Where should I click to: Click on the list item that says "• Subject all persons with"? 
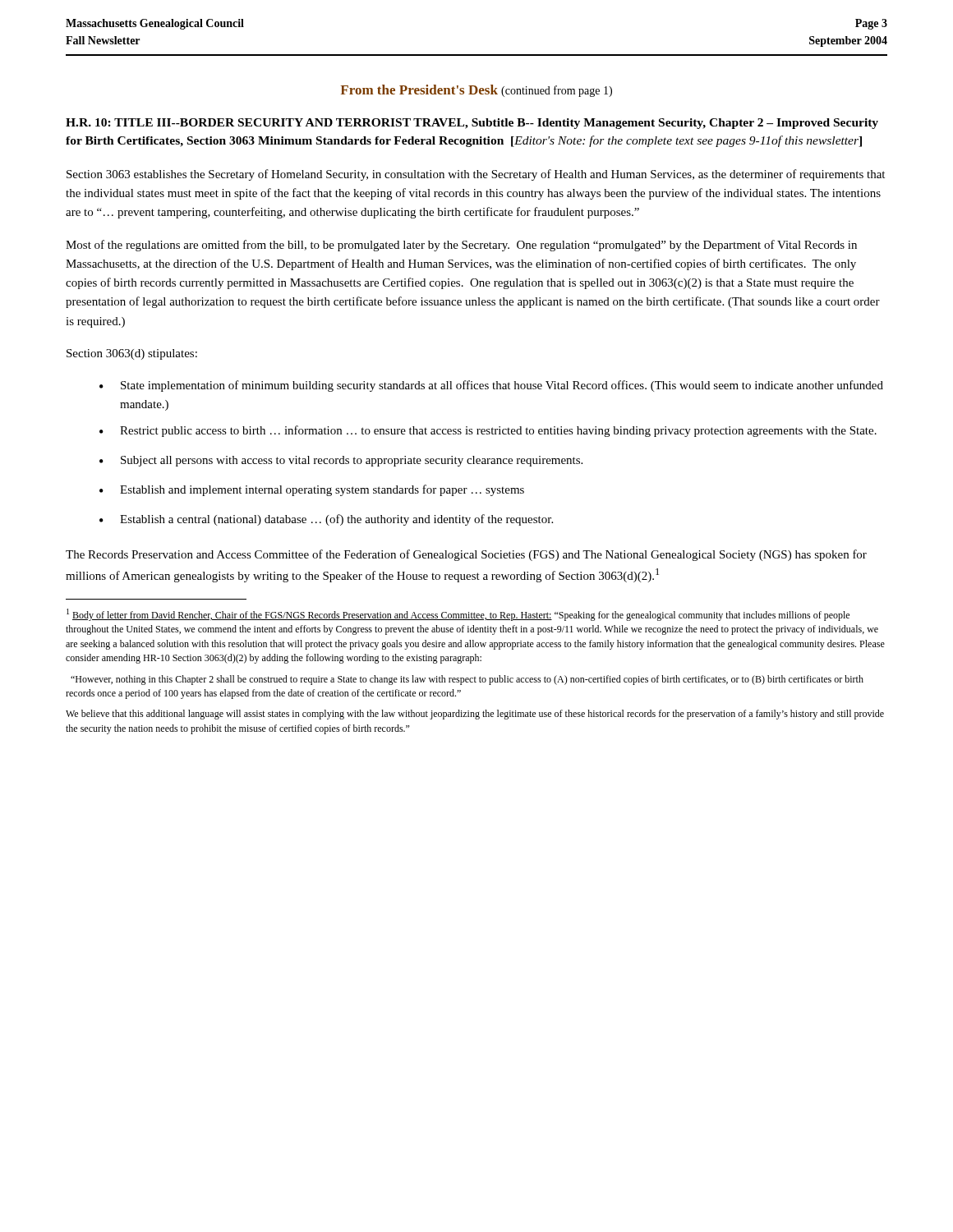pos(341,462)
